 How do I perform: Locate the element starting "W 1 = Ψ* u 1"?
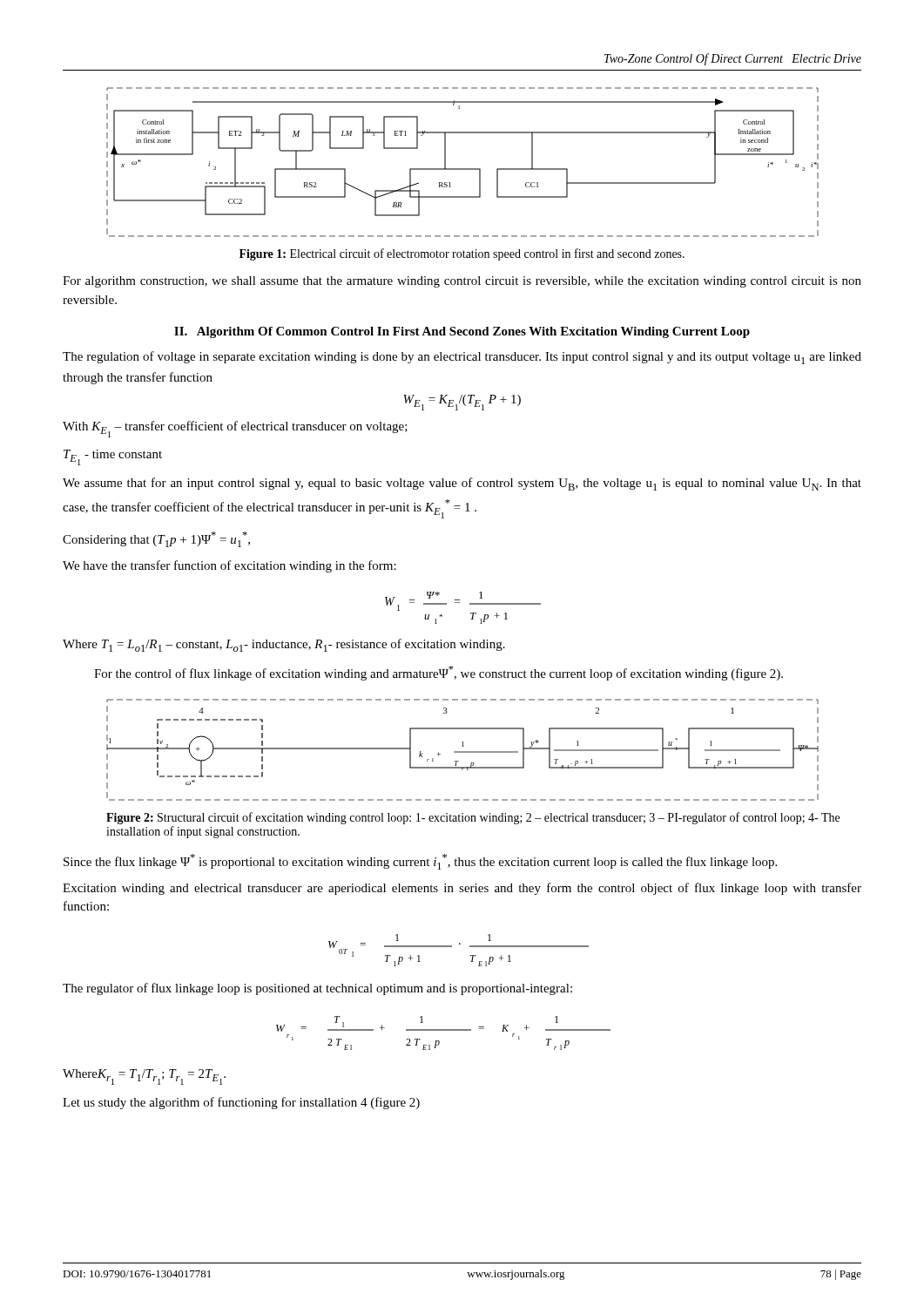click(x=462, y=604)
